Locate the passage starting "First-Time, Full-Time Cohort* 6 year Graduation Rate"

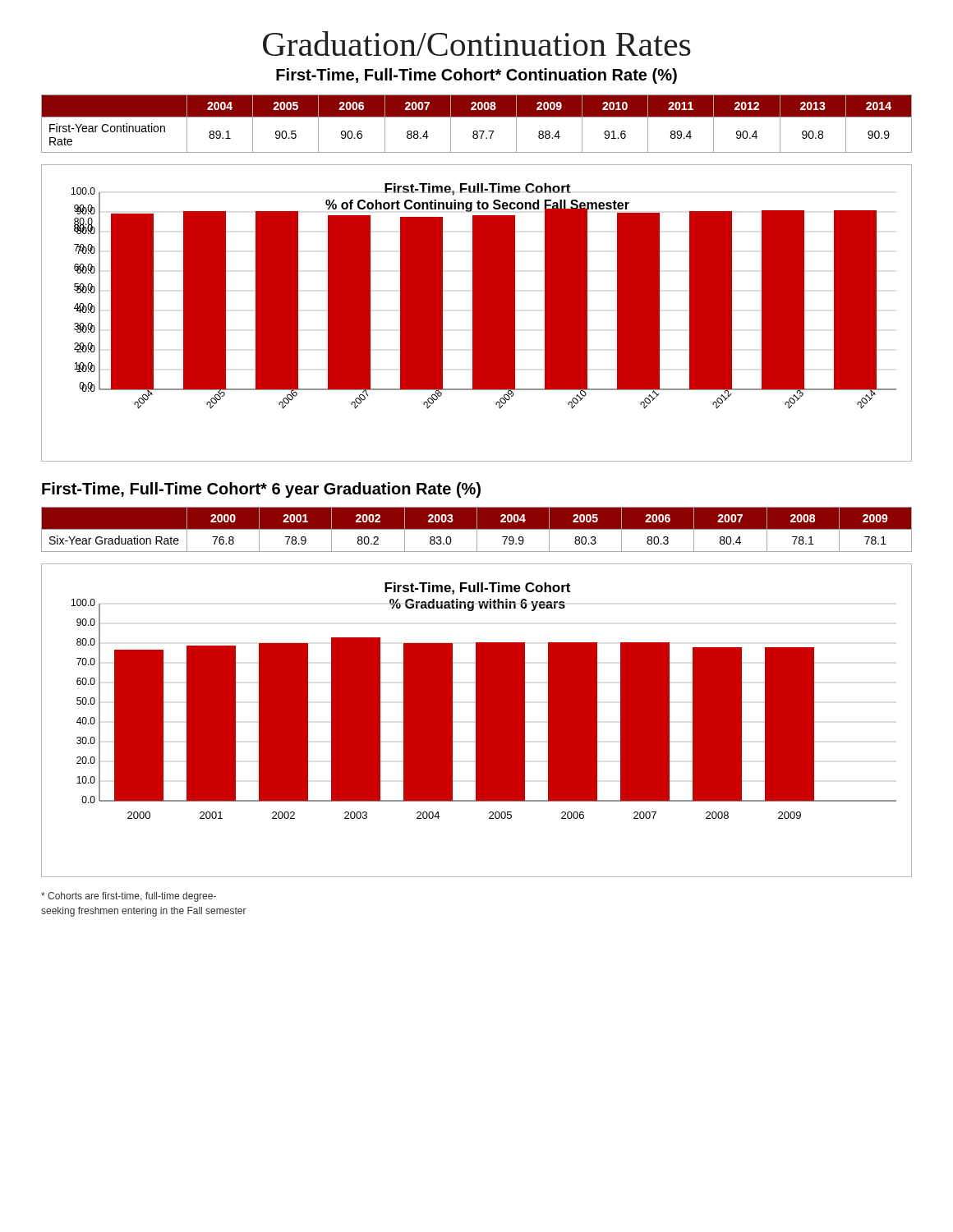(261, 489)
